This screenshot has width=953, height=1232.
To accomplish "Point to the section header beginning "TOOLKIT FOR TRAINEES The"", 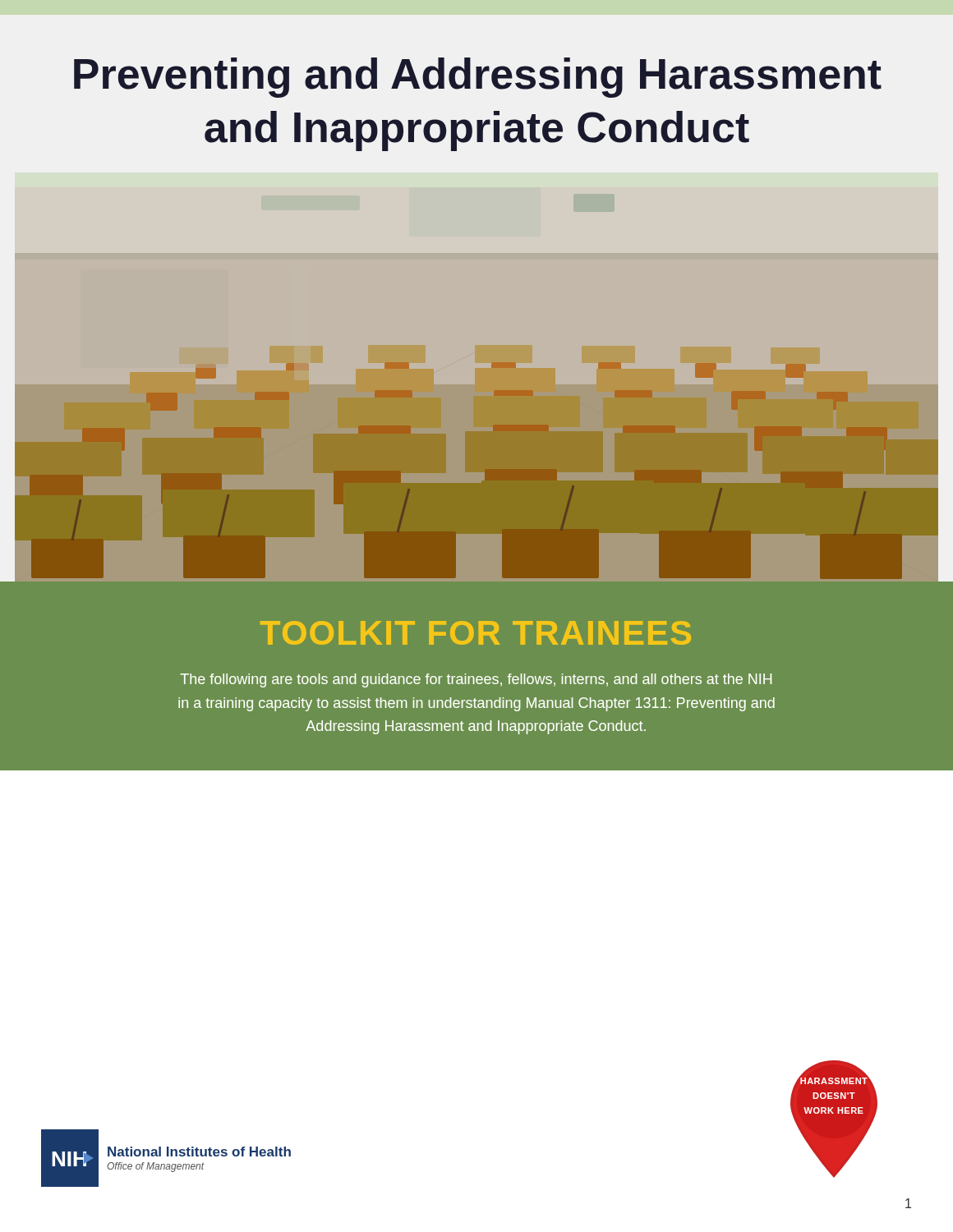I will [476, 676].
